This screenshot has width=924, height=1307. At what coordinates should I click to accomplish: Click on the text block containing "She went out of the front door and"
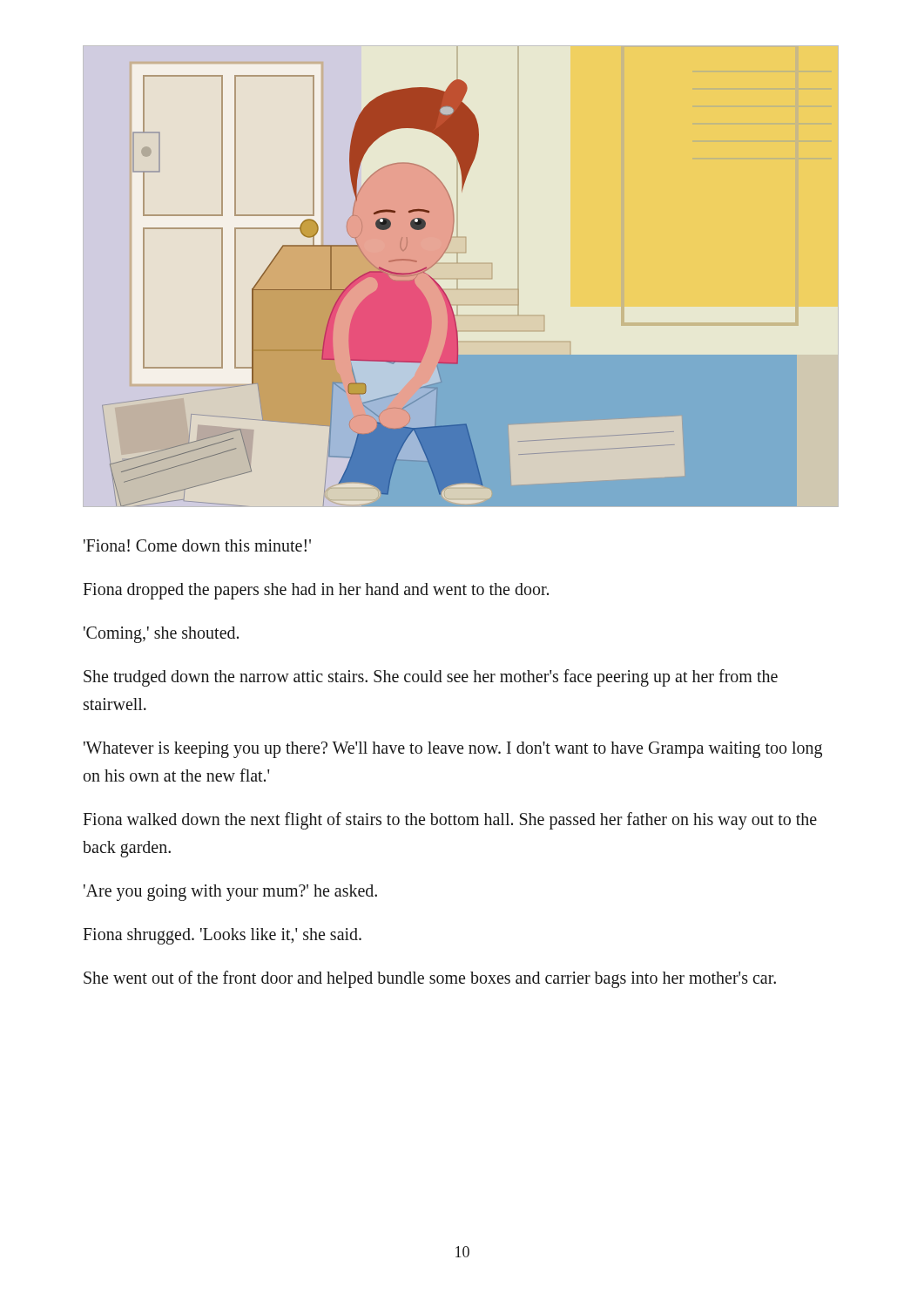point(430,978)
